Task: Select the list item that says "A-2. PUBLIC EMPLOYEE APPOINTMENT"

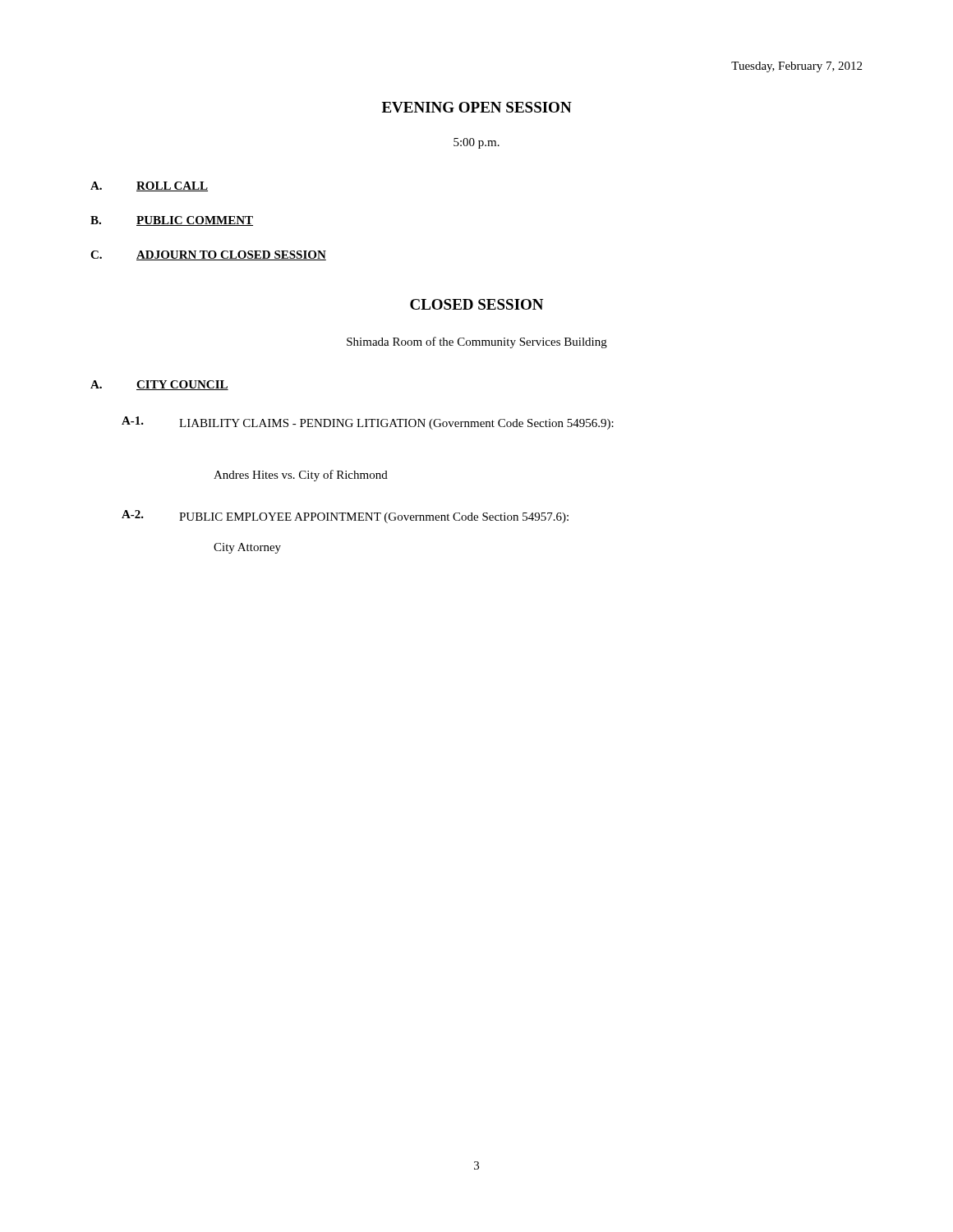Action: (x=346, y=517)
